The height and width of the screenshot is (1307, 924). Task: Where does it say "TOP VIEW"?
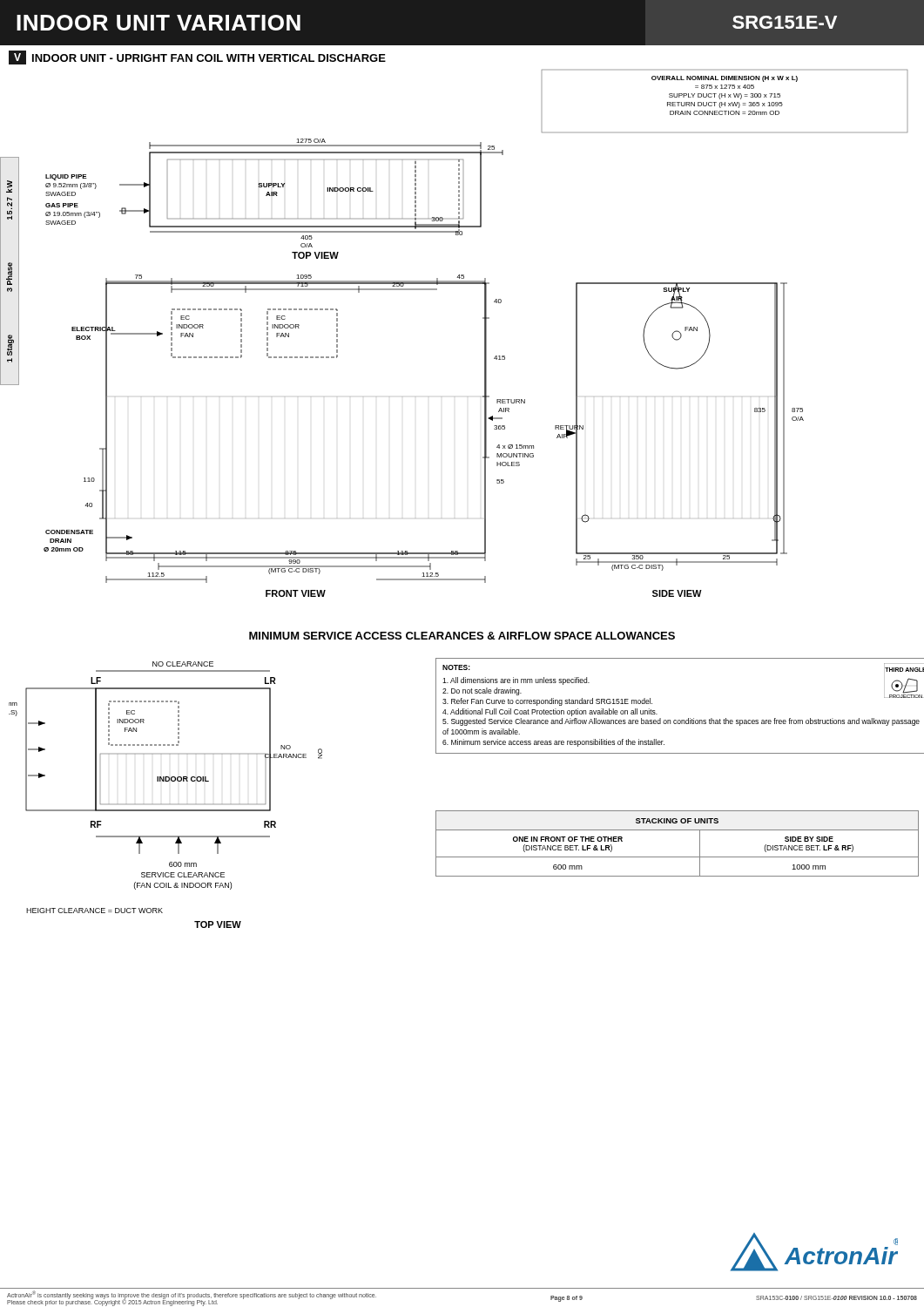coord(218,924)
